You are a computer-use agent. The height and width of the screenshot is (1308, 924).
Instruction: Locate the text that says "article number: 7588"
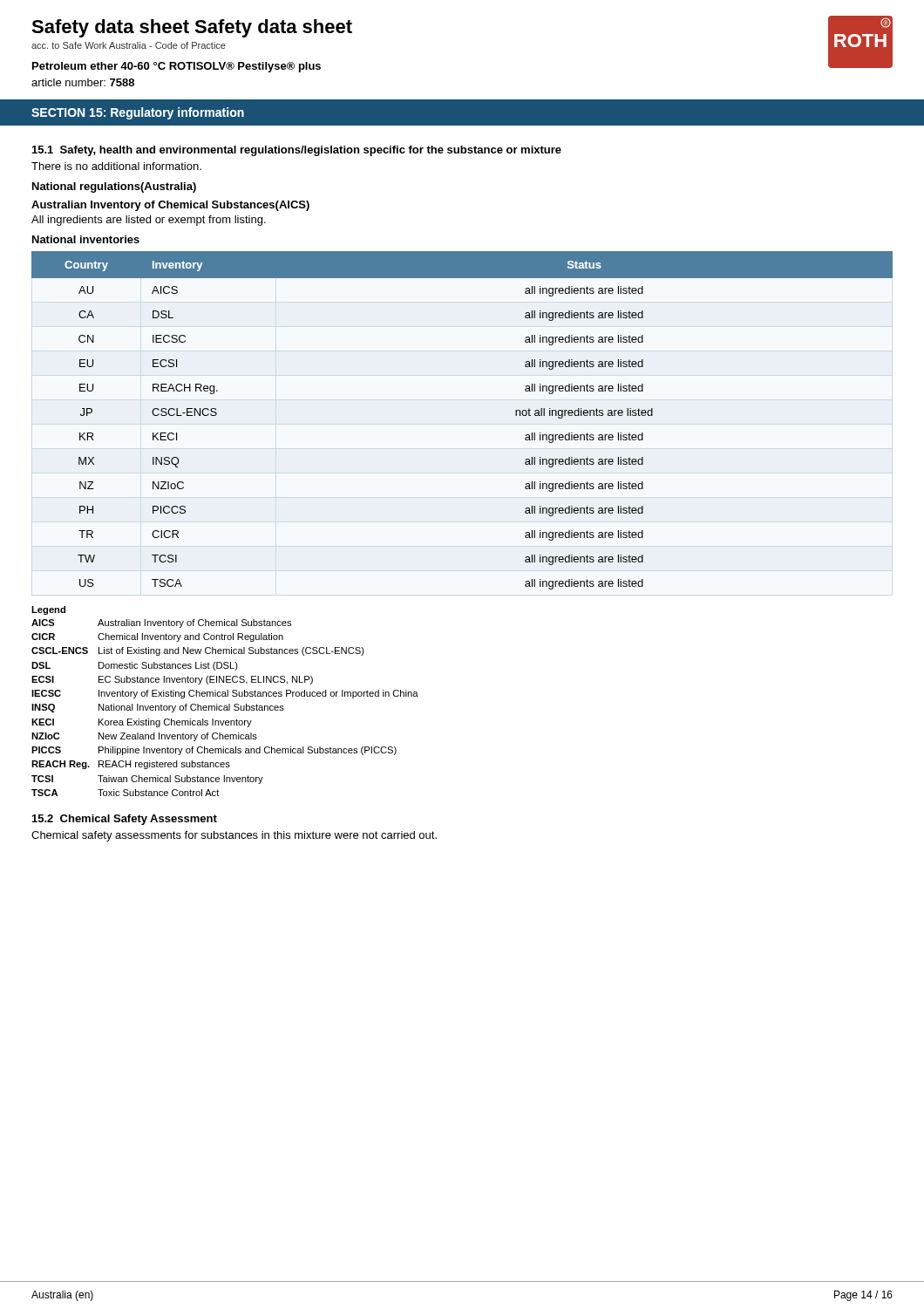point(83,82)
